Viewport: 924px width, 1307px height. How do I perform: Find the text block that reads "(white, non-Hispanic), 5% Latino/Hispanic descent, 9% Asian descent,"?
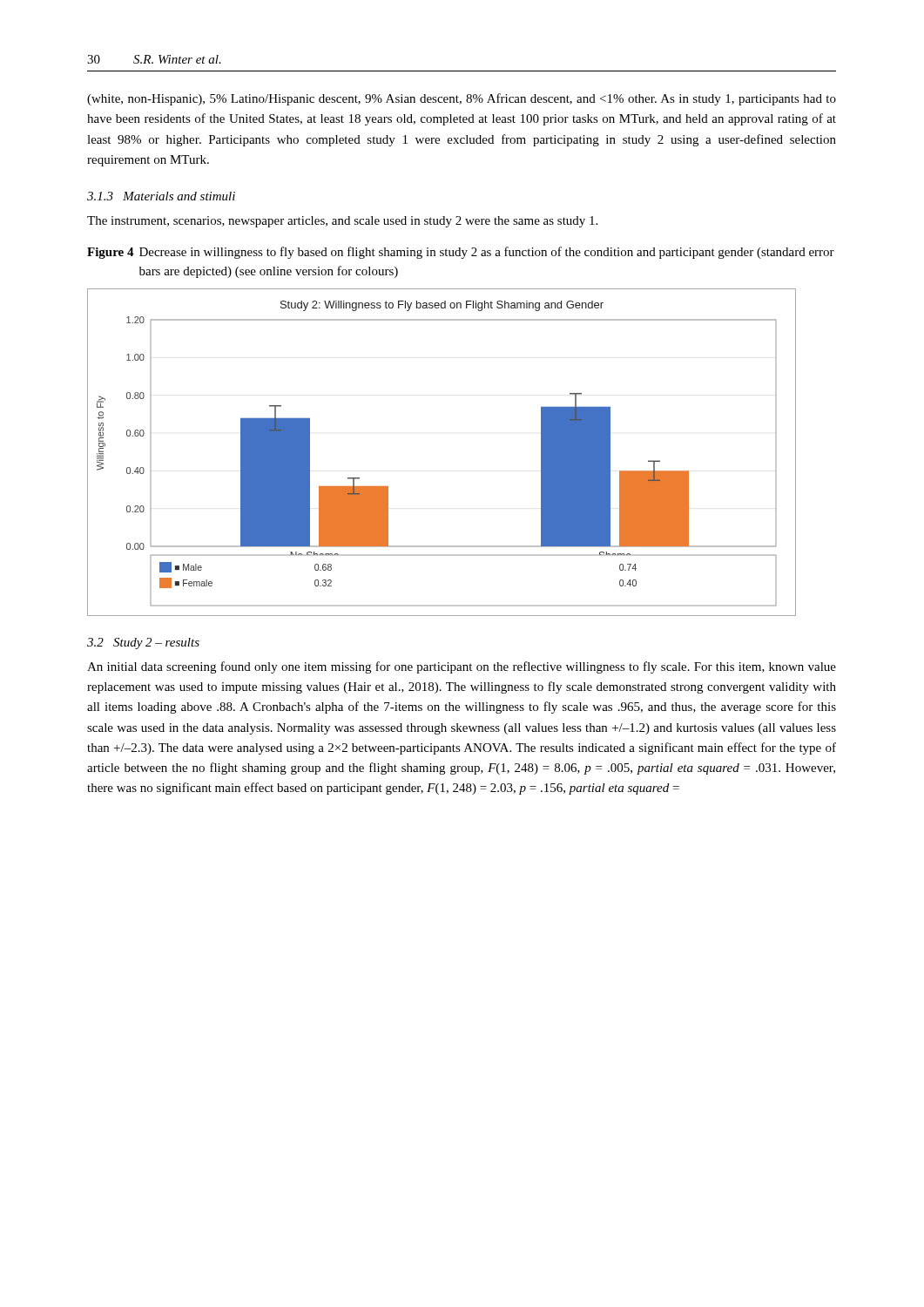(x=462, y=129)
